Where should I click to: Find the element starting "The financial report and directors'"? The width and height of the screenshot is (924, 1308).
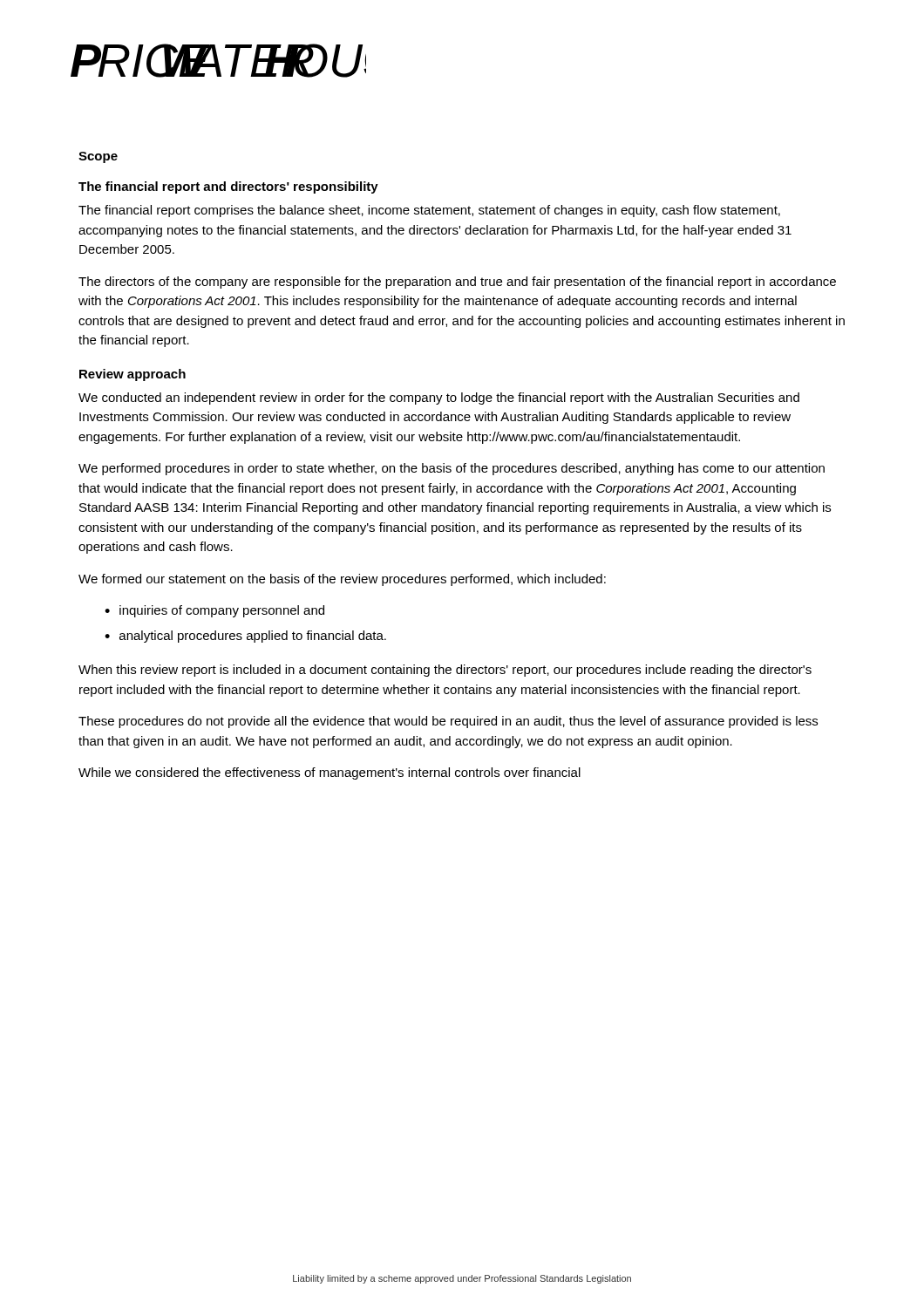228,186
